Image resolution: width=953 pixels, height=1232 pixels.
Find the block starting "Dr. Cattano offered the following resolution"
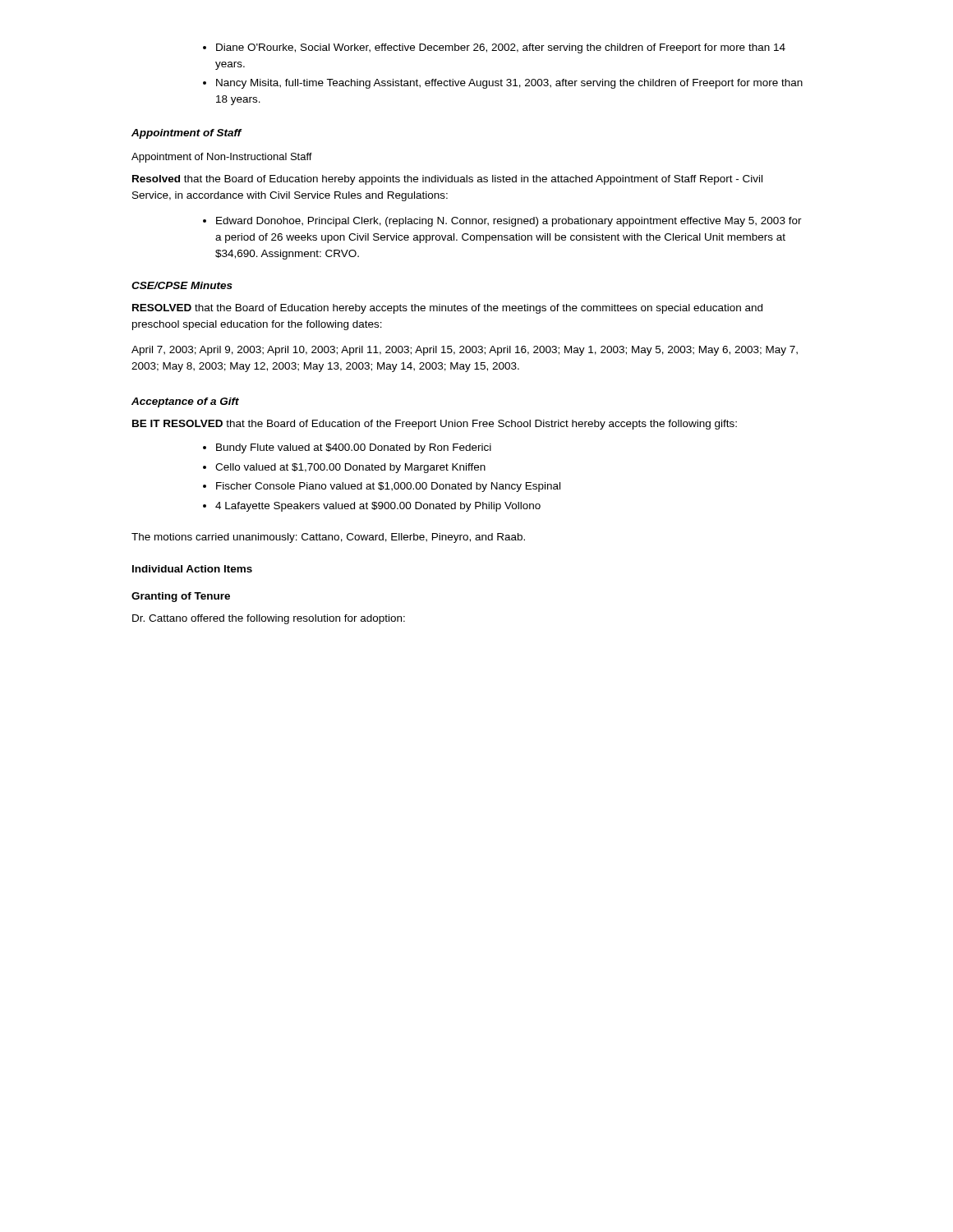(269, 618)
